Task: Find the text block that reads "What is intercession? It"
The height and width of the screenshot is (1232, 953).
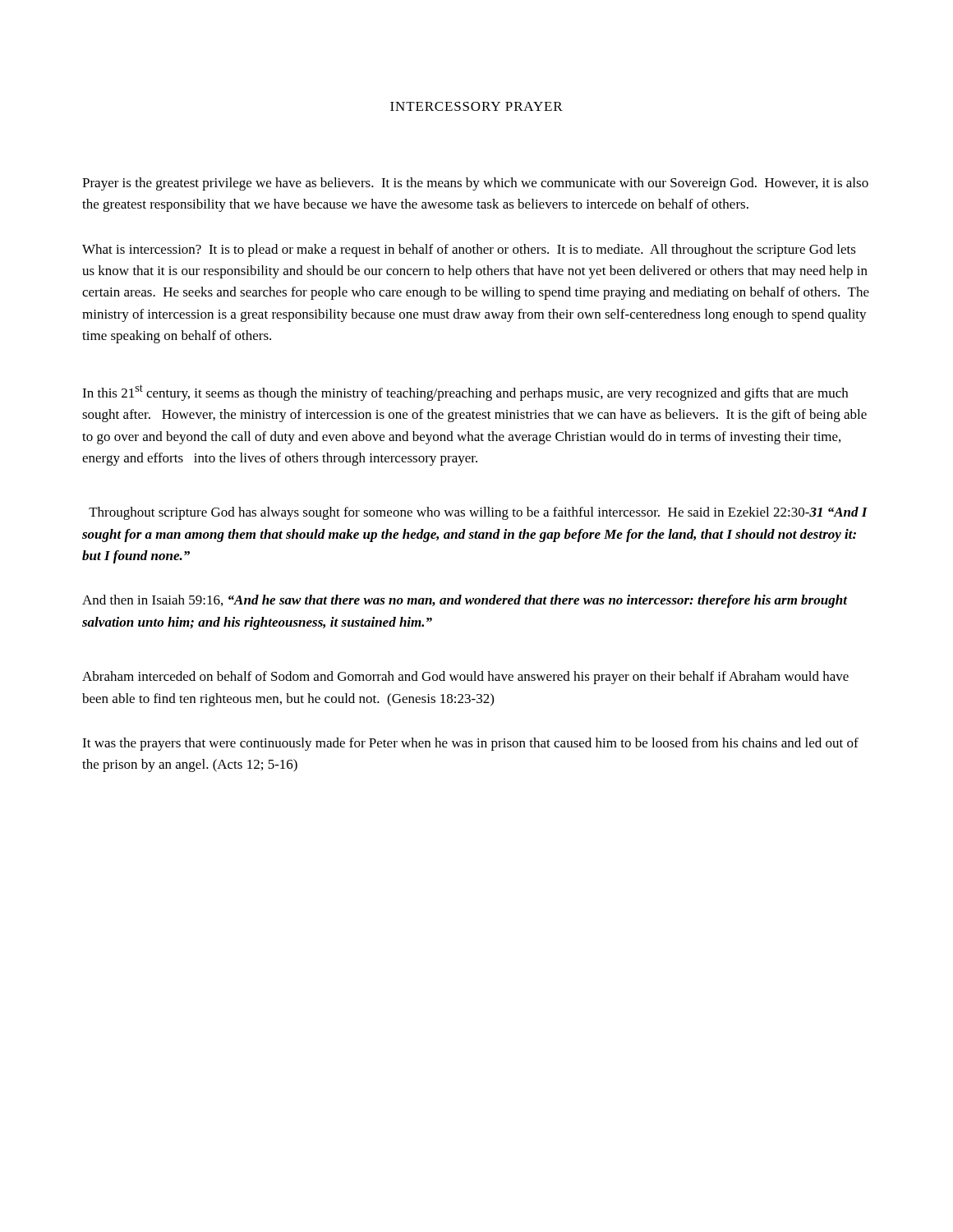Action: tap(476, 292)
